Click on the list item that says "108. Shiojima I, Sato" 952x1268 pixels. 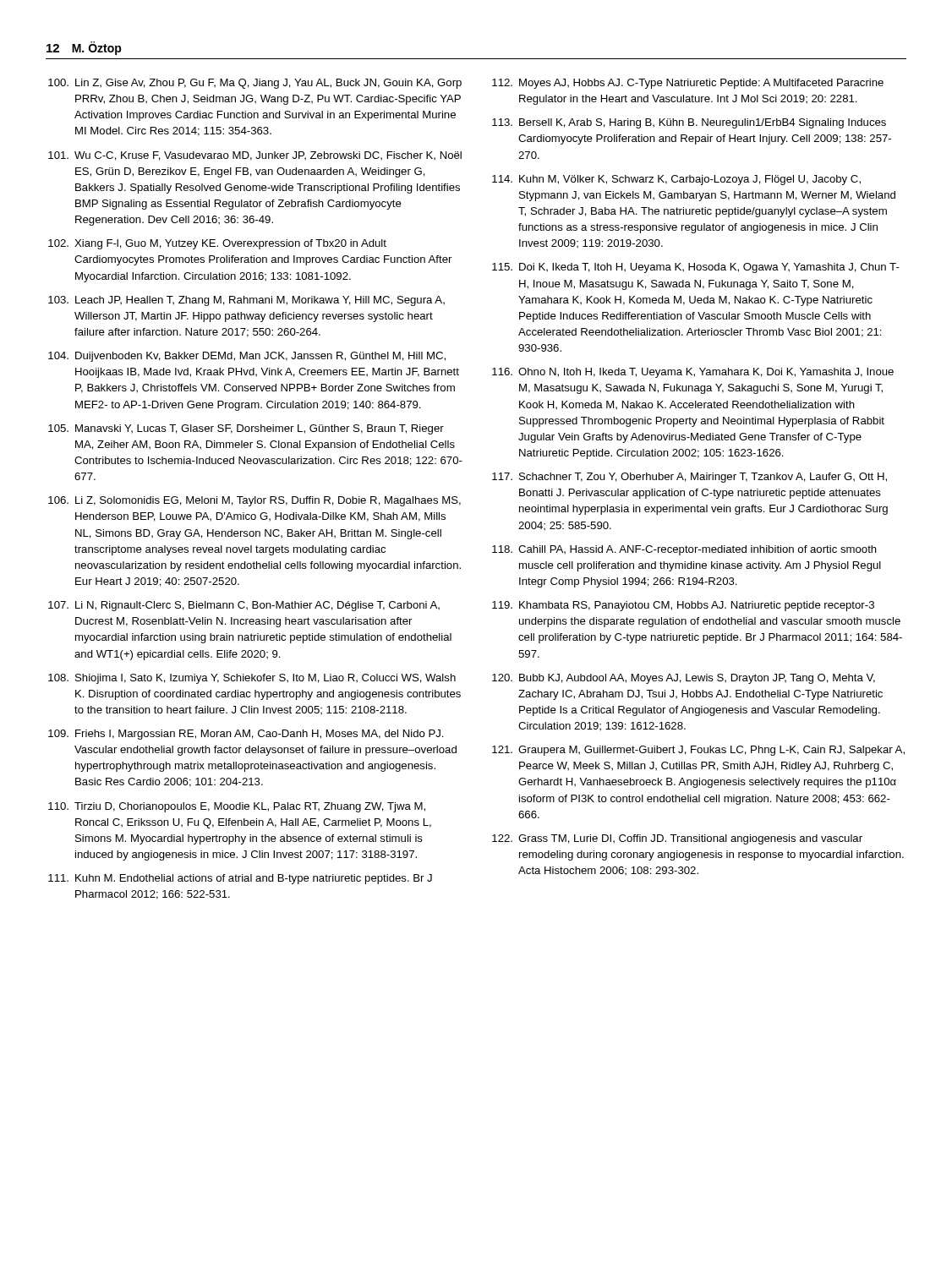254,693
